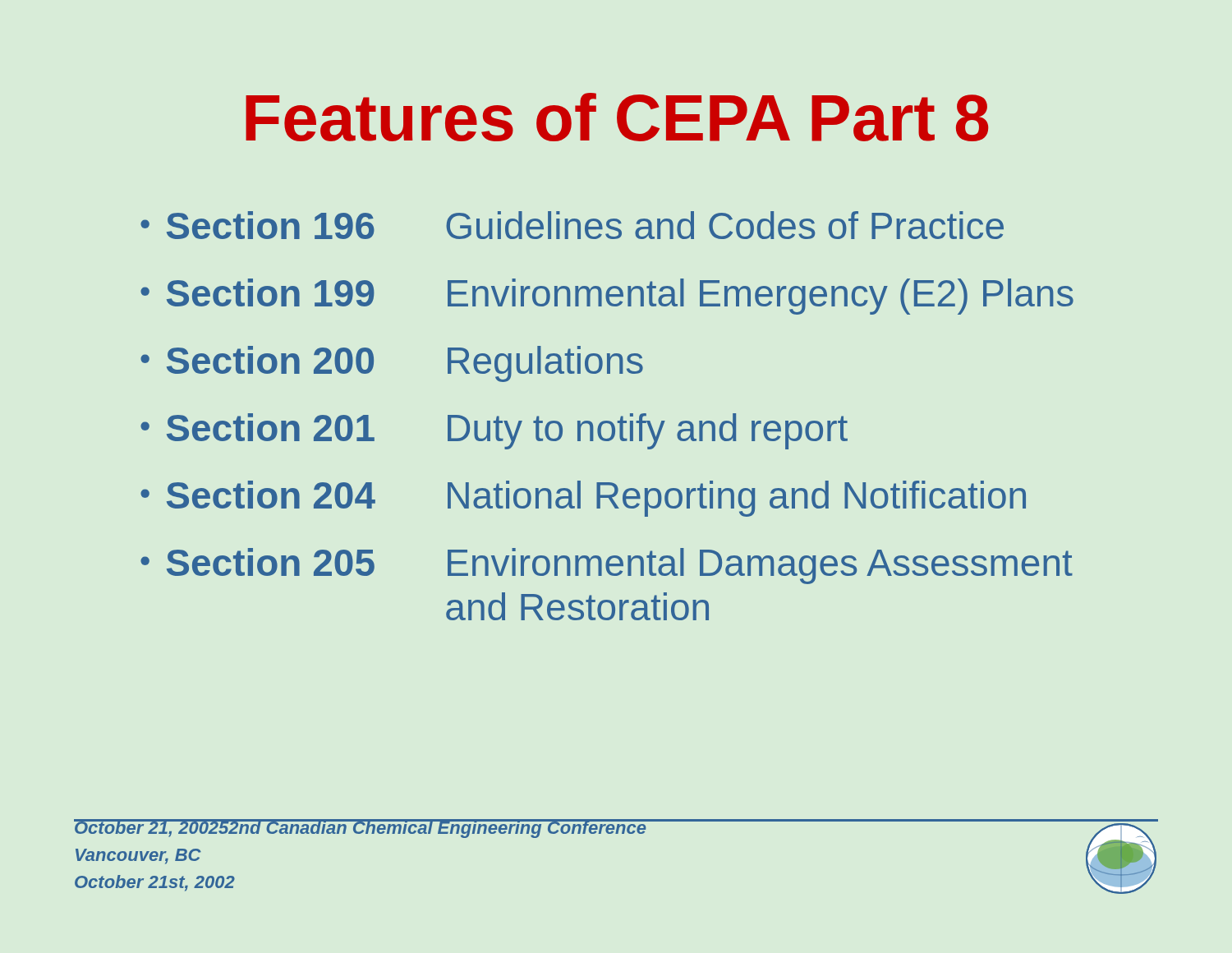
Task: Locate the list item that says "• Section 205 Environmental Damages"
Action: pyautogui.click(x=649, y=585)
